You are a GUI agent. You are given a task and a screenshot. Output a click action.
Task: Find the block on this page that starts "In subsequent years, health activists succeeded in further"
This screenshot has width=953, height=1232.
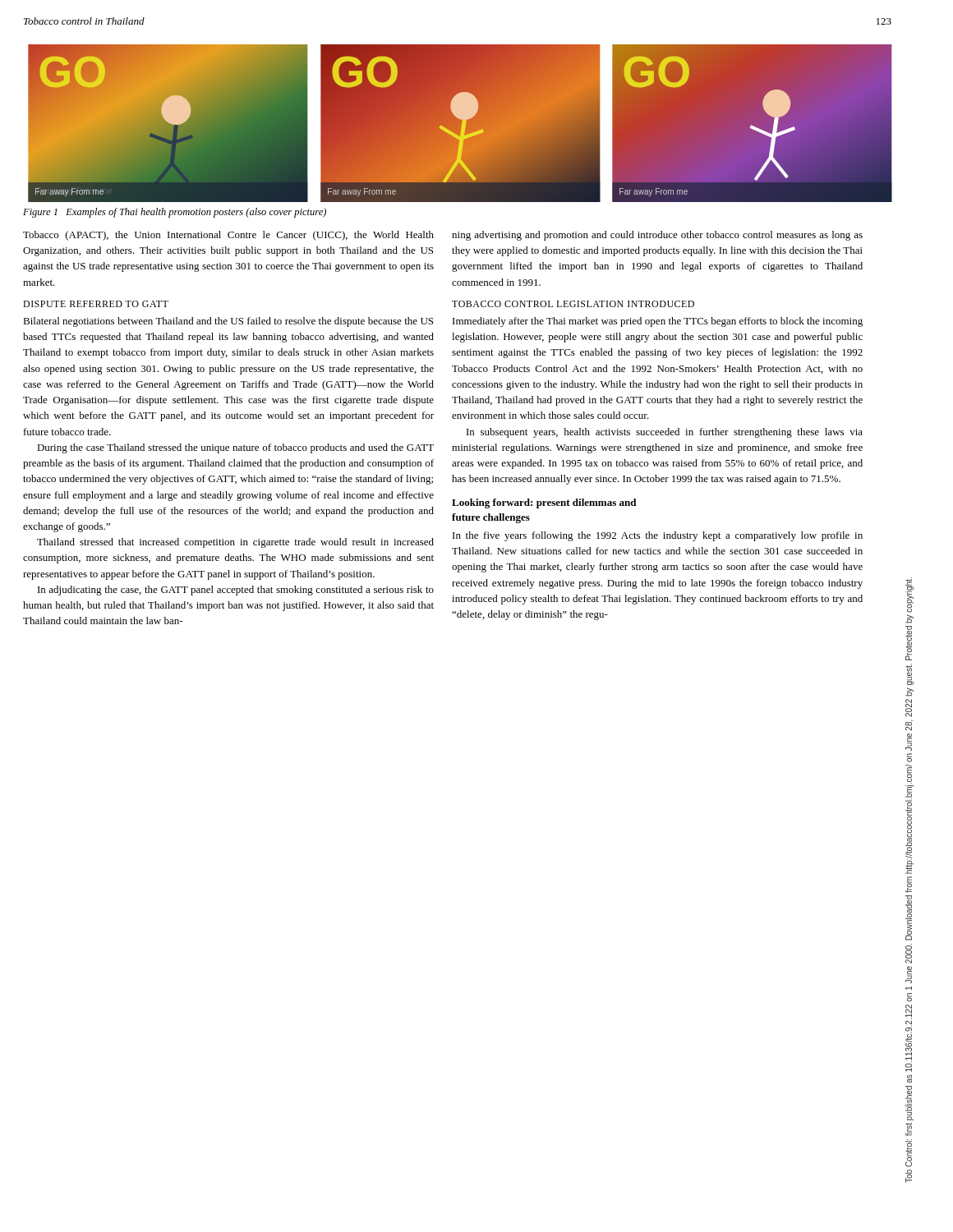coord(657,455)
